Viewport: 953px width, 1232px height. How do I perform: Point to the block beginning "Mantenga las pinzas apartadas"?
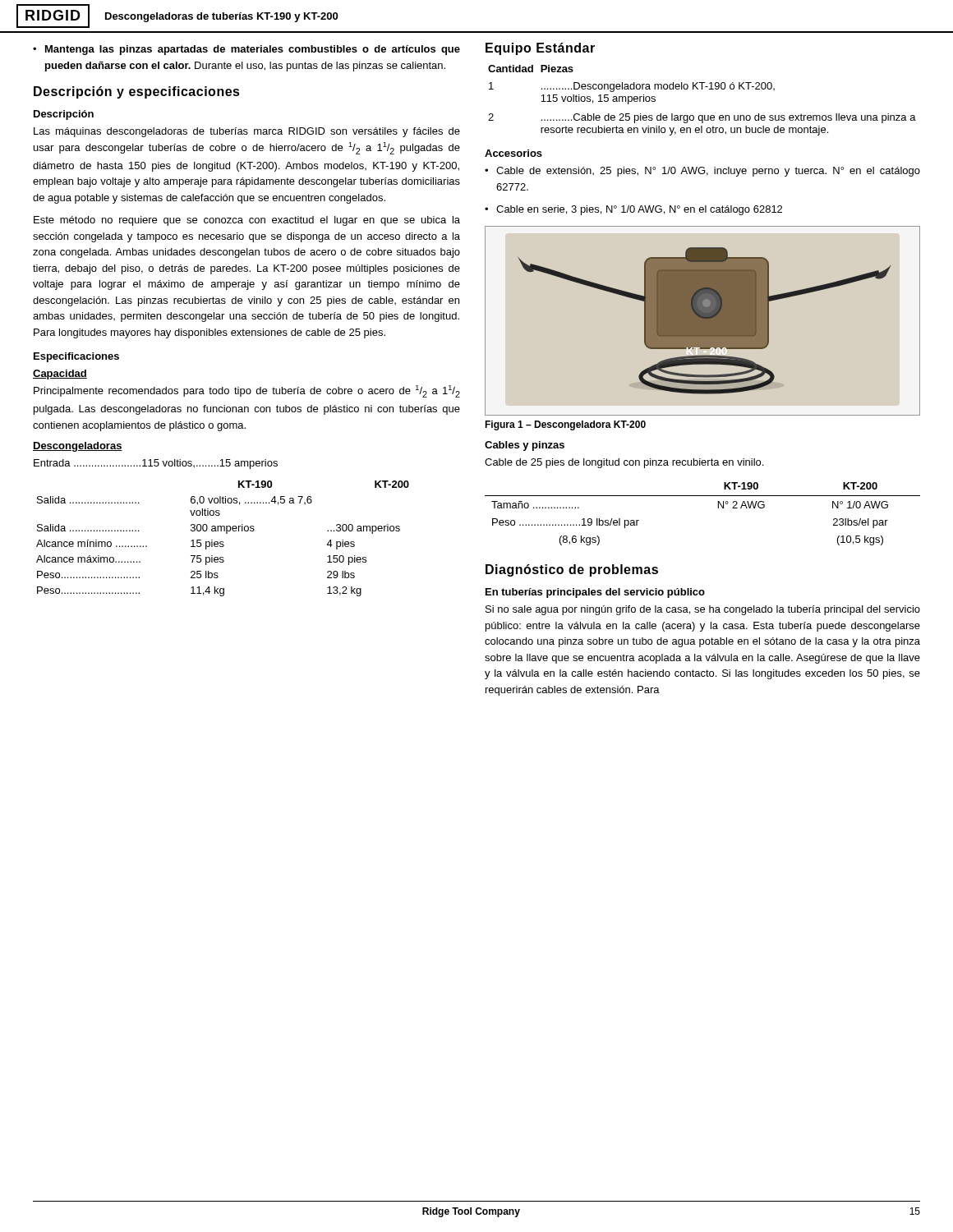click(246, 57)
